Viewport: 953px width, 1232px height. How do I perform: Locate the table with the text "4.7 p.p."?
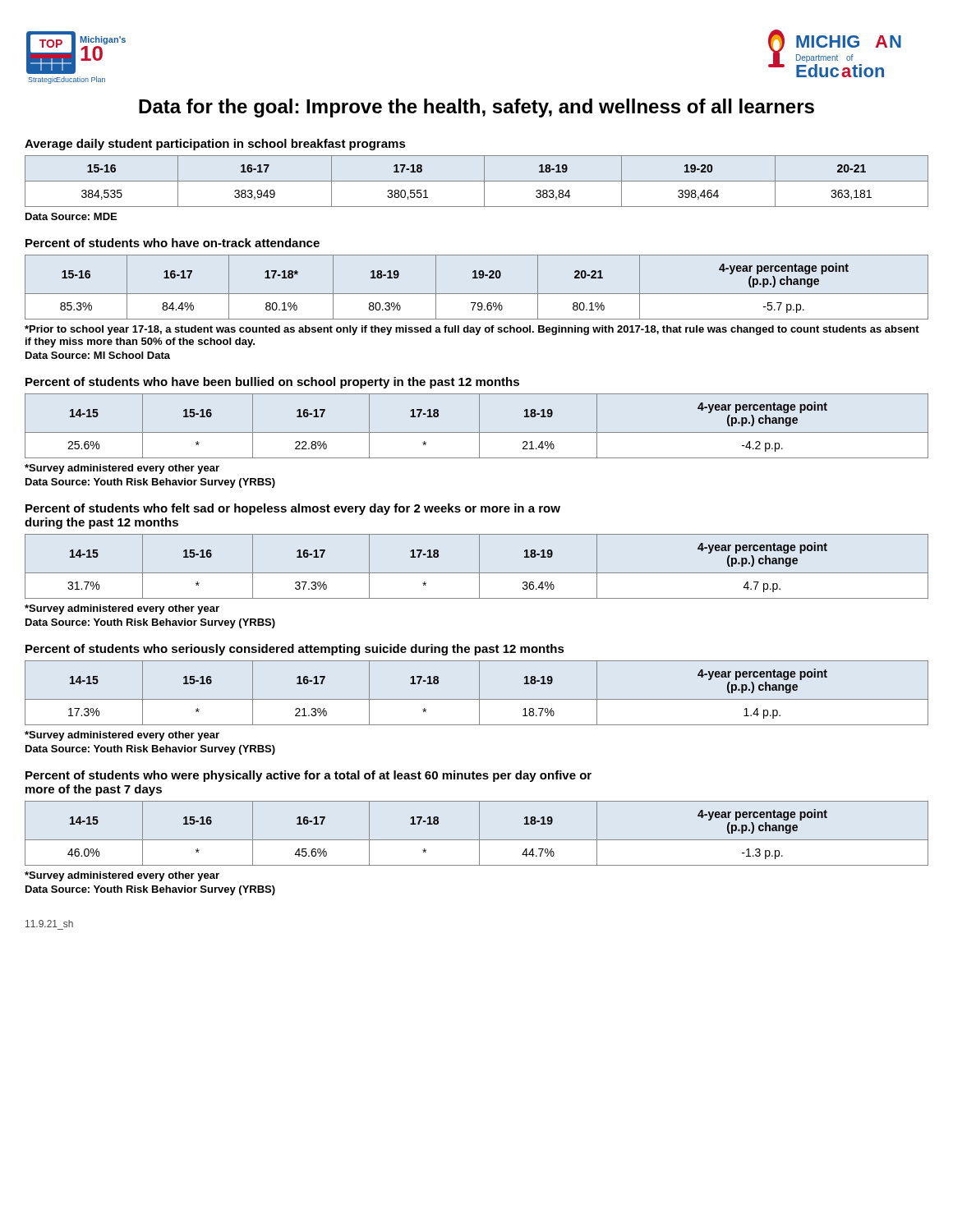(x=476, y=566)
